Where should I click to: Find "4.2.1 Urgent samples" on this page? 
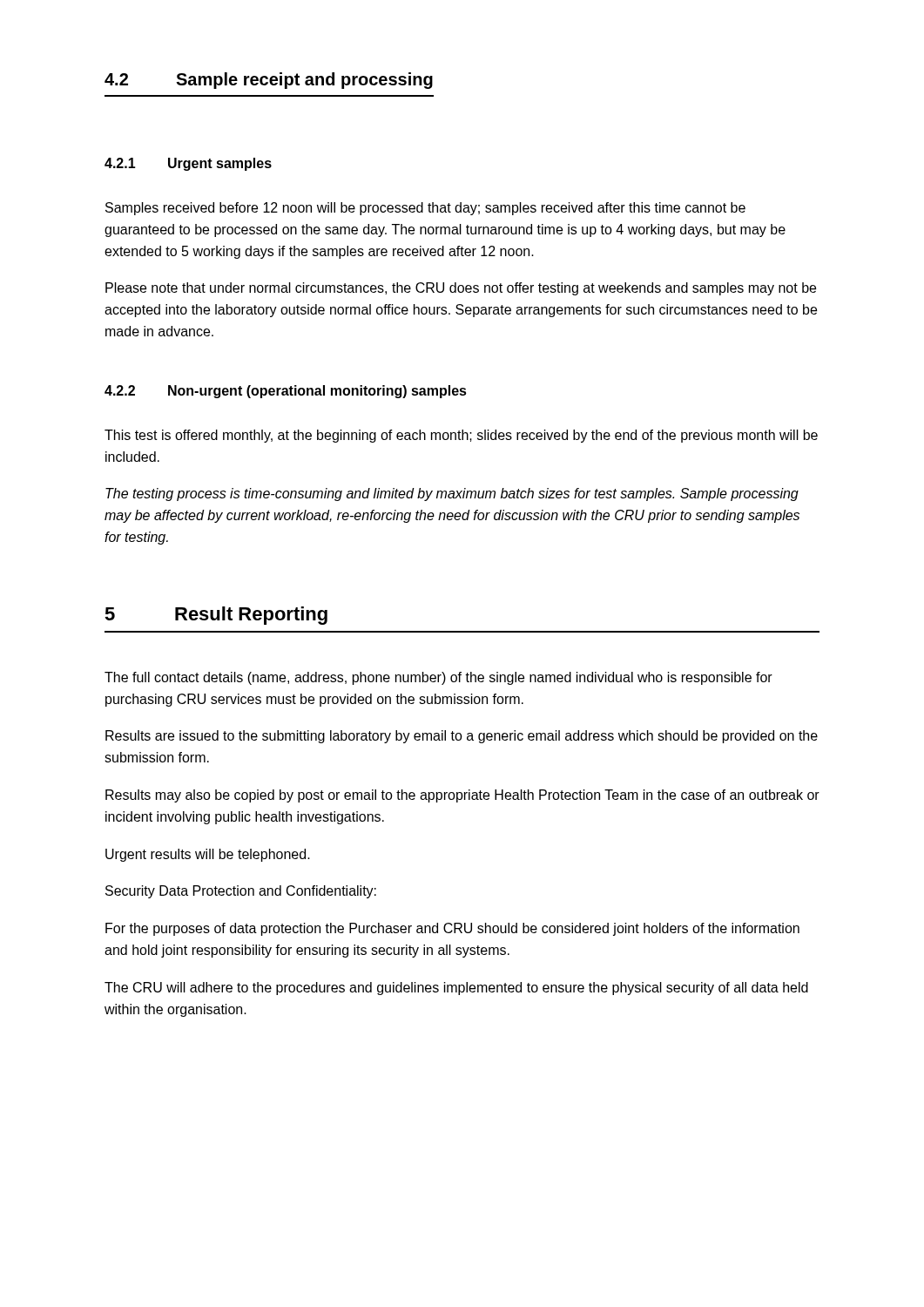(188, 164)
